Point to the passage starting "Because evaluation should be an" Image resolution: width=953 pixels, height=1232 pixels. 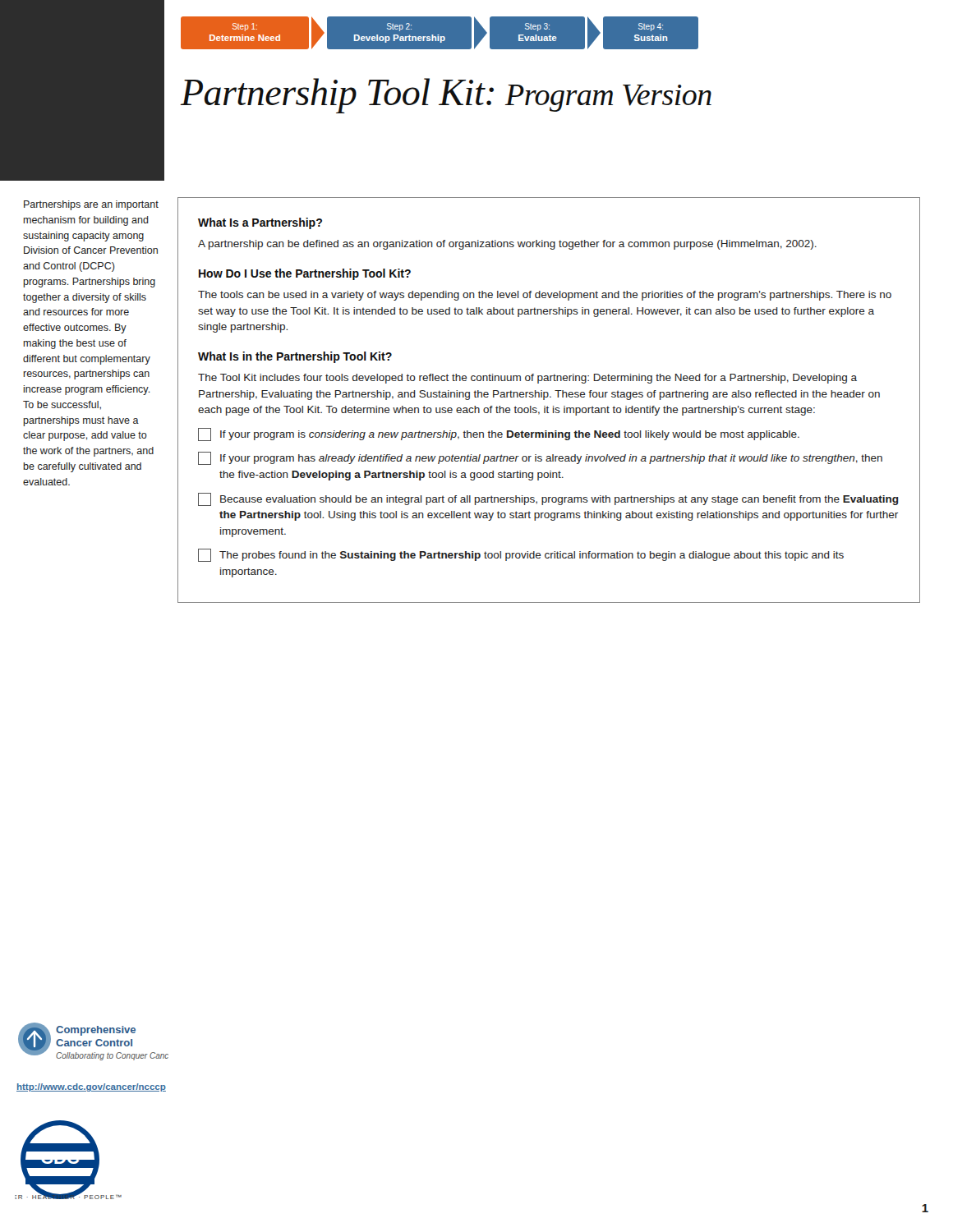549,515
